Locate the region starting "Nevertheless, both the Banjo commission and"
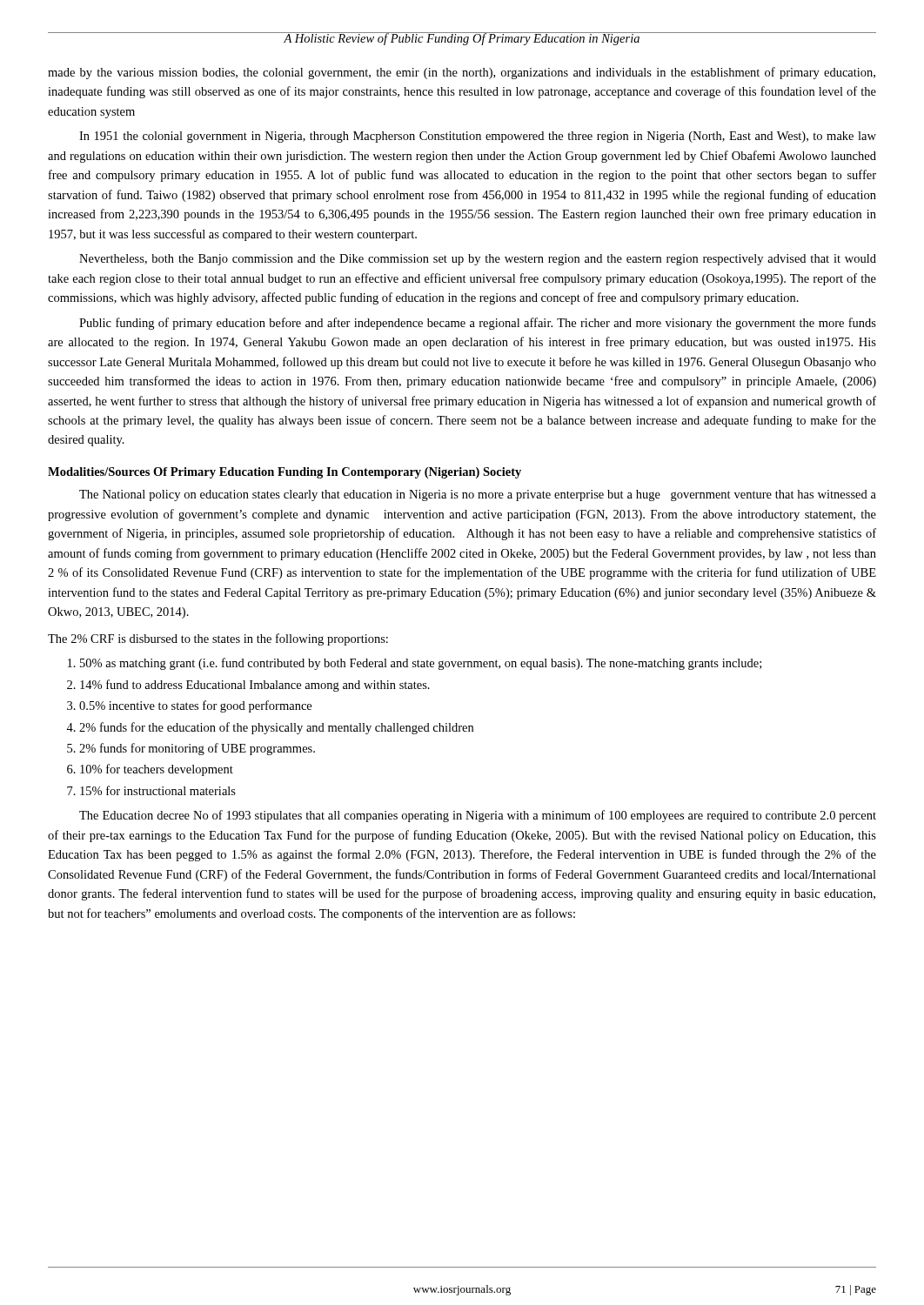This screenshot has width=924, height=1305. click(x=462, y=278)
